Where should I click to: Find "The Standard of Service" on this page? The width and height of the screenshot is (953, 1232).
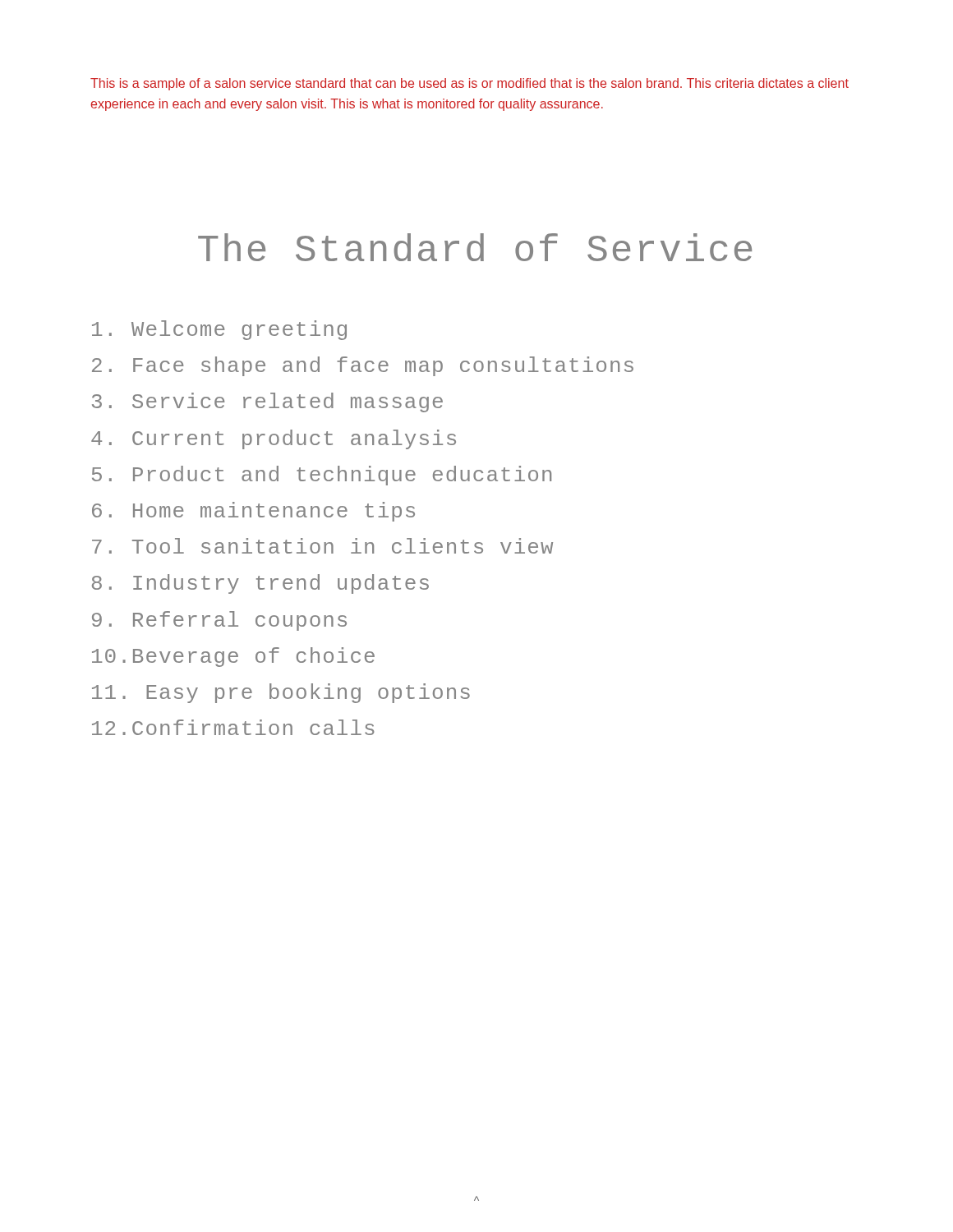476,251
